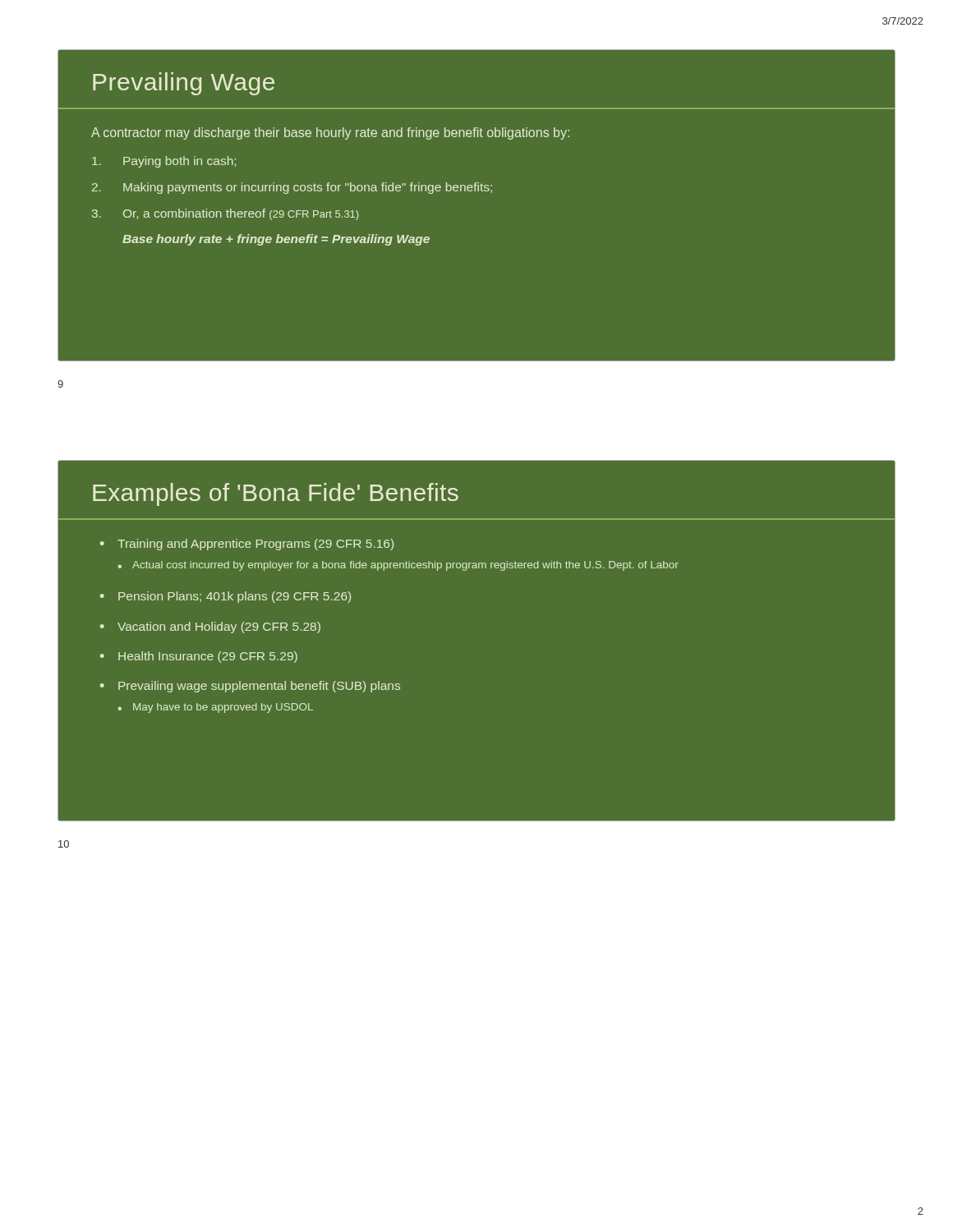
Task: Locate the text block starting "• Health Insurance (29"
Action: [x=199, y=657]
